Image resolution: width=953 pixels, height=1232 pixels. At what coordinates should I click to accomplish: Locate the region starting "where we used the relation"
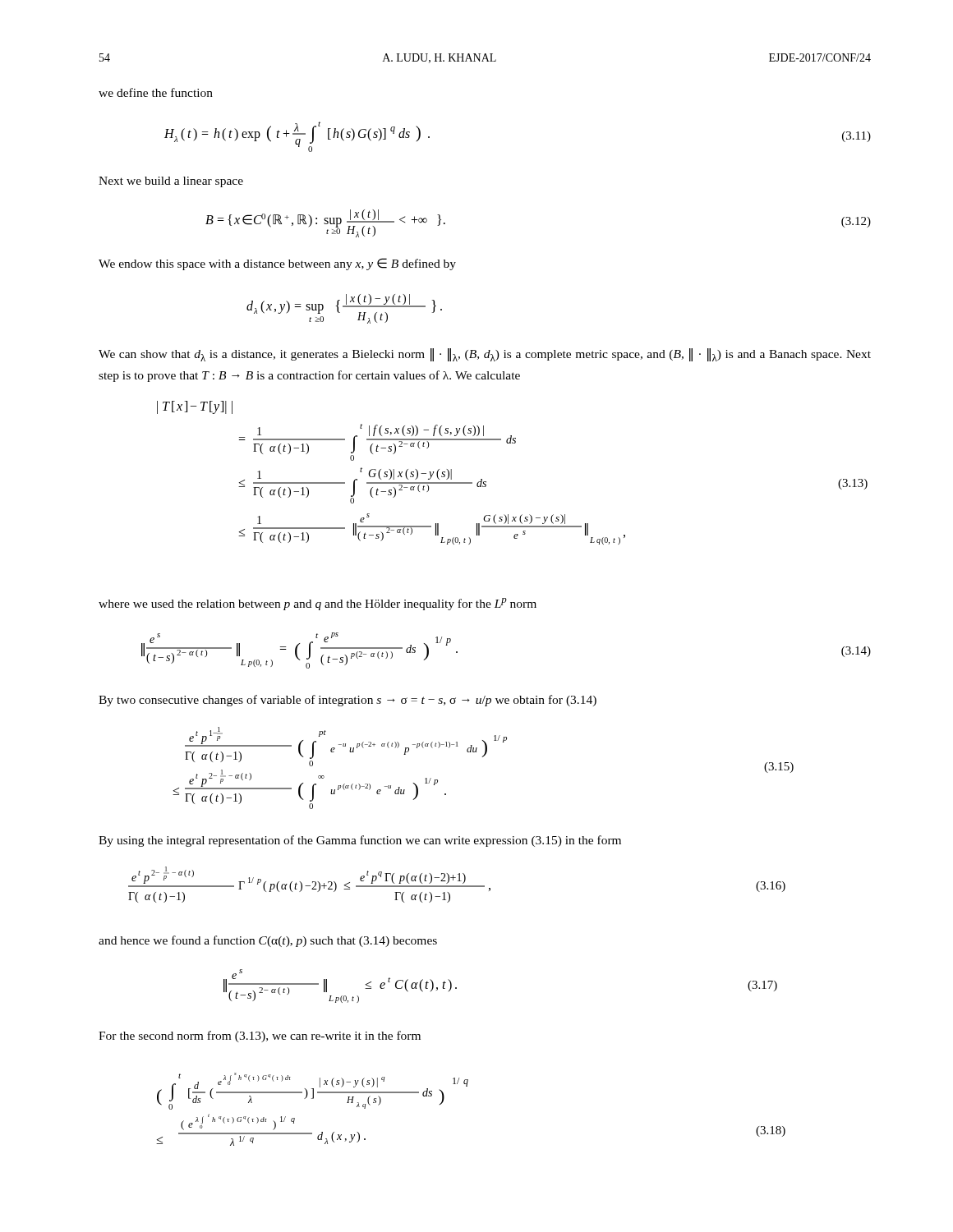(485, 602)
